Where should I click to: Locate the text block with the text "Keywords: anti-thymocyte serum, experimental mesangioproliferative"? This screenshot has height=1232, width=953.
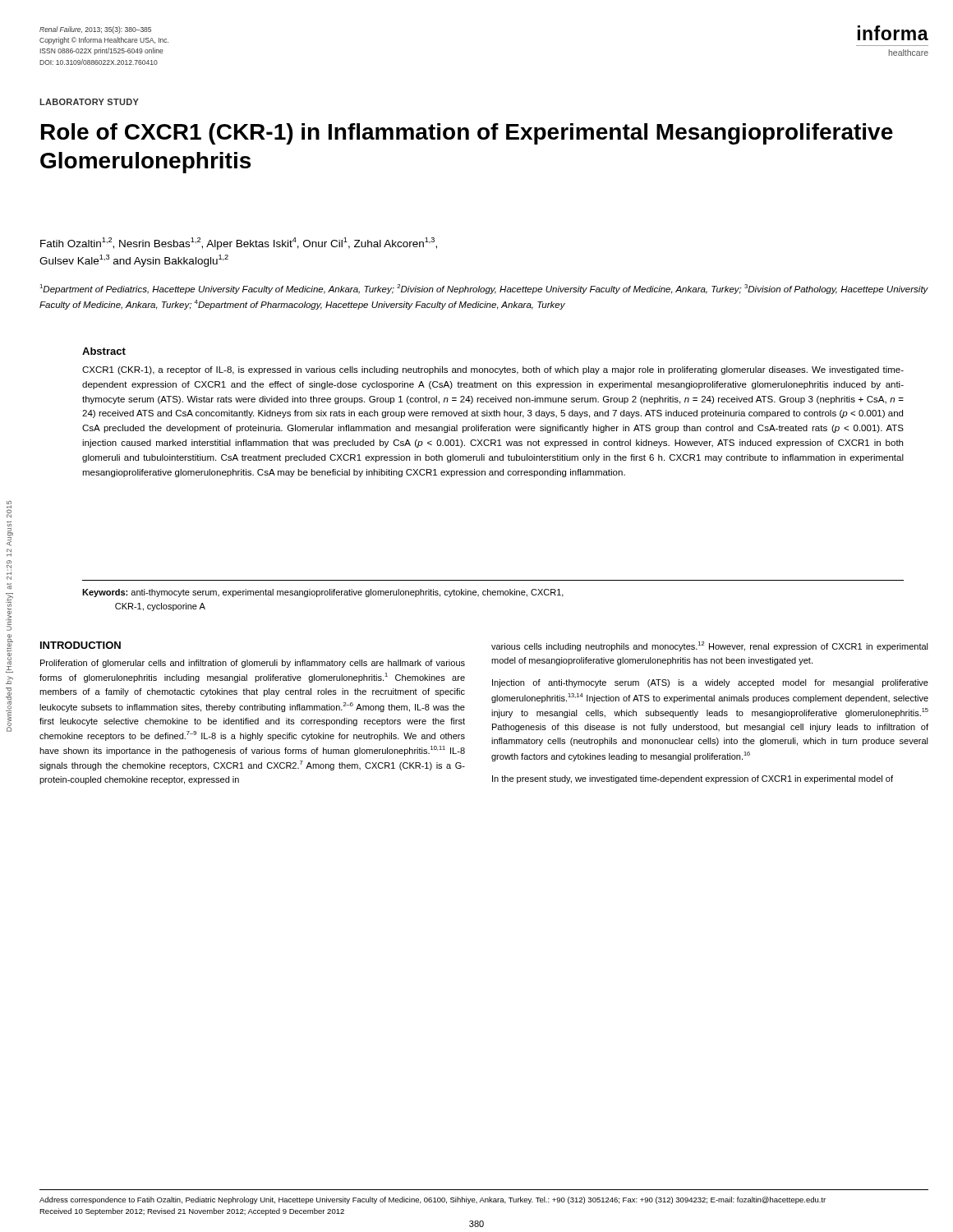tap(323, 599)
